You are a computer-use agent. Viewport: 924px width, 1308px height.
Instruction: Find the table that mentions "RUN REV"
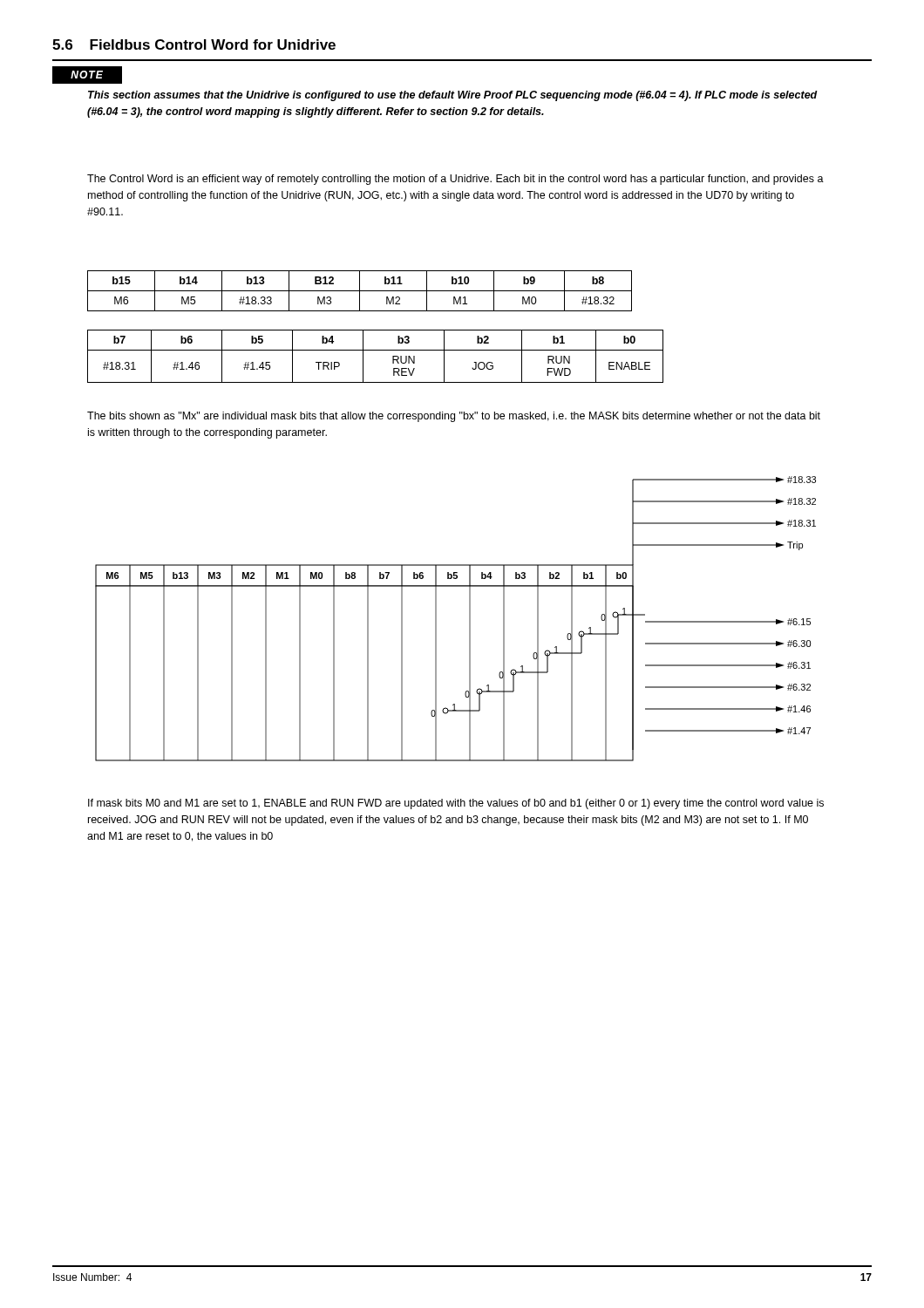[x=375, y=356]
